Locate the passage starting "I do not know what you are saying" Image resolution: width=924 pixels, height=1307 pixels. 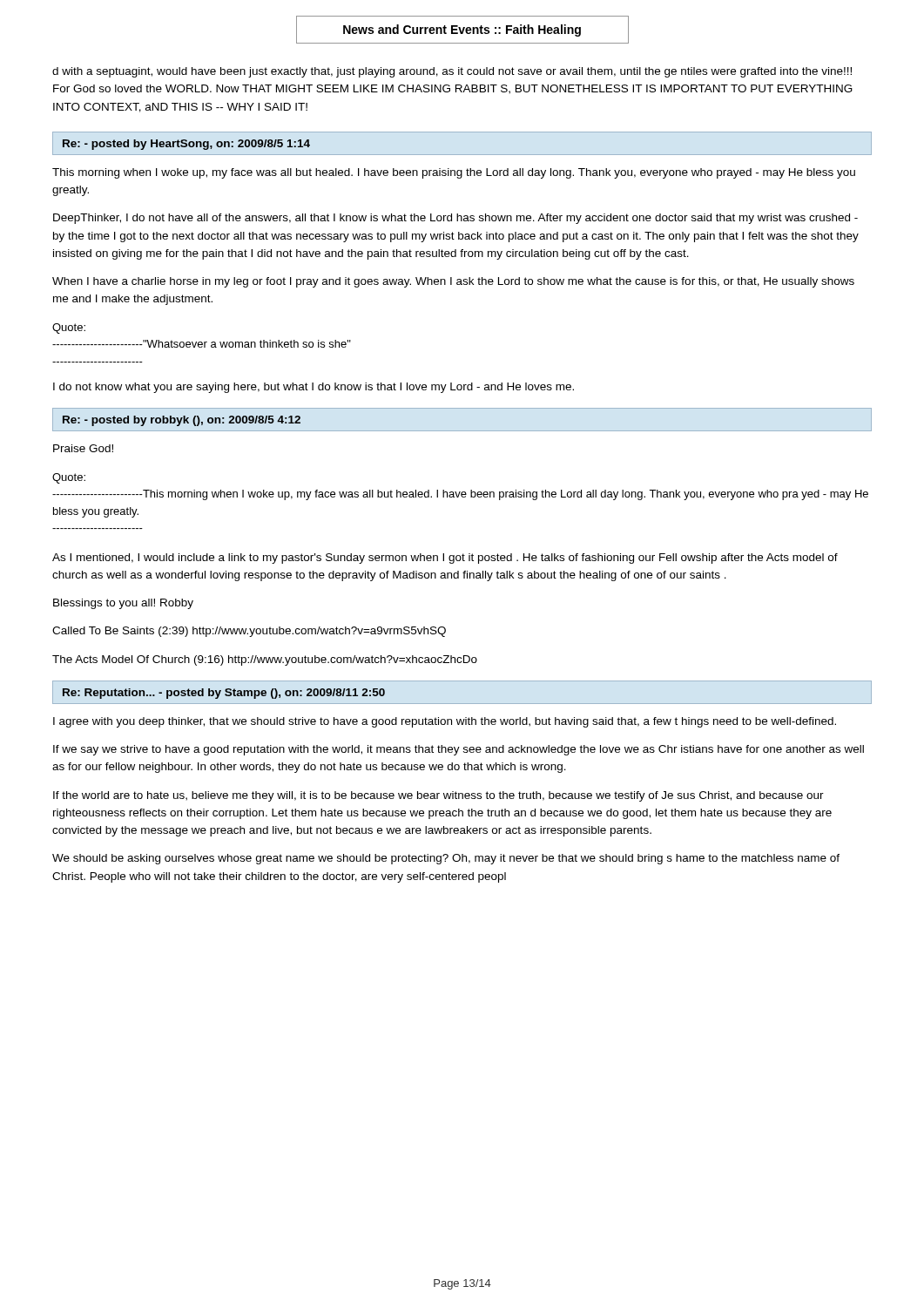[314, 386]
